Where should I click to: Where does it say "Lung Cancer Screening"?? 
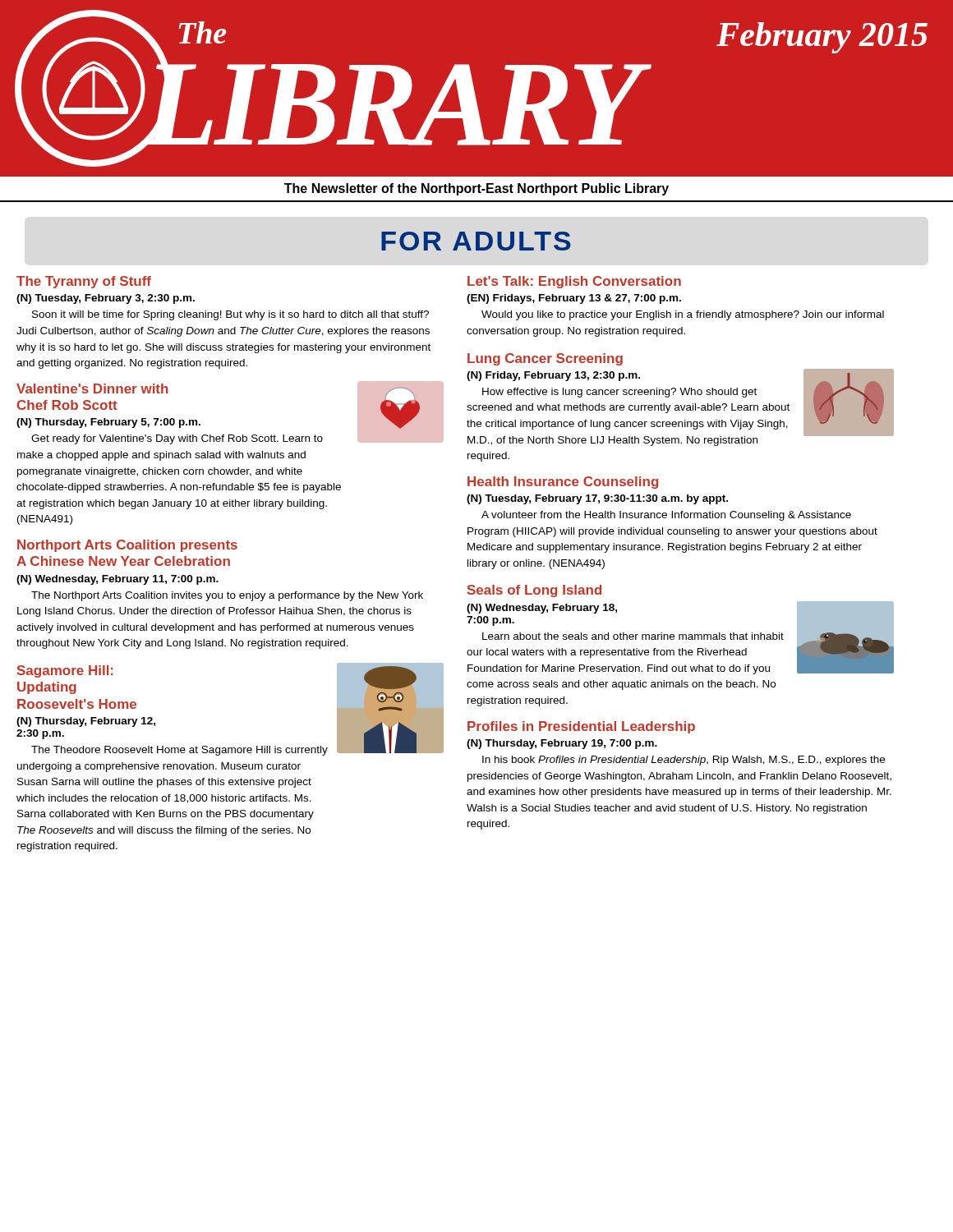point(545,359)
